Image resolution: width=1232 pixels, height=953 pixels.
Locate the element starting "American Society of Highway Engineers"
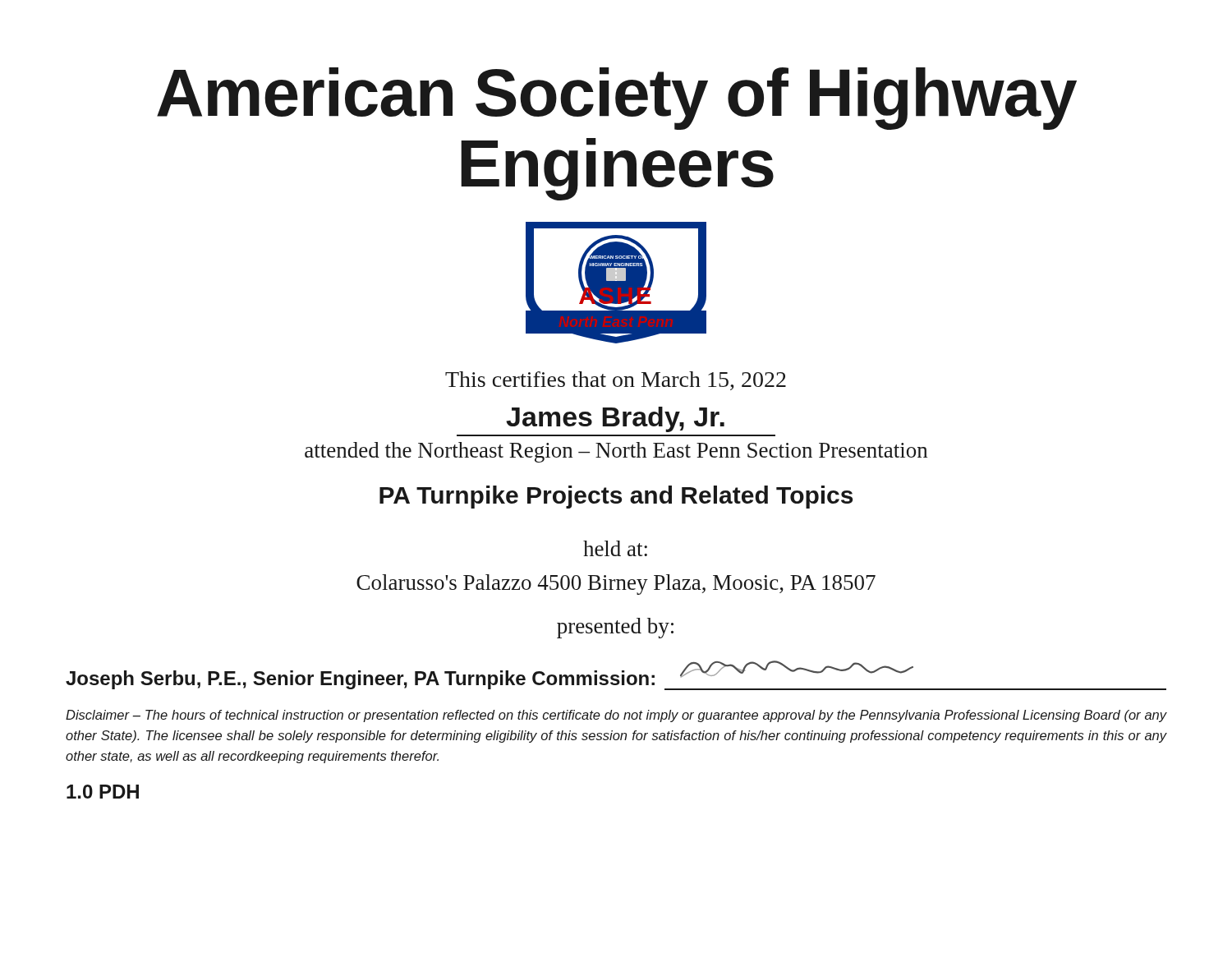click(616, 128)
